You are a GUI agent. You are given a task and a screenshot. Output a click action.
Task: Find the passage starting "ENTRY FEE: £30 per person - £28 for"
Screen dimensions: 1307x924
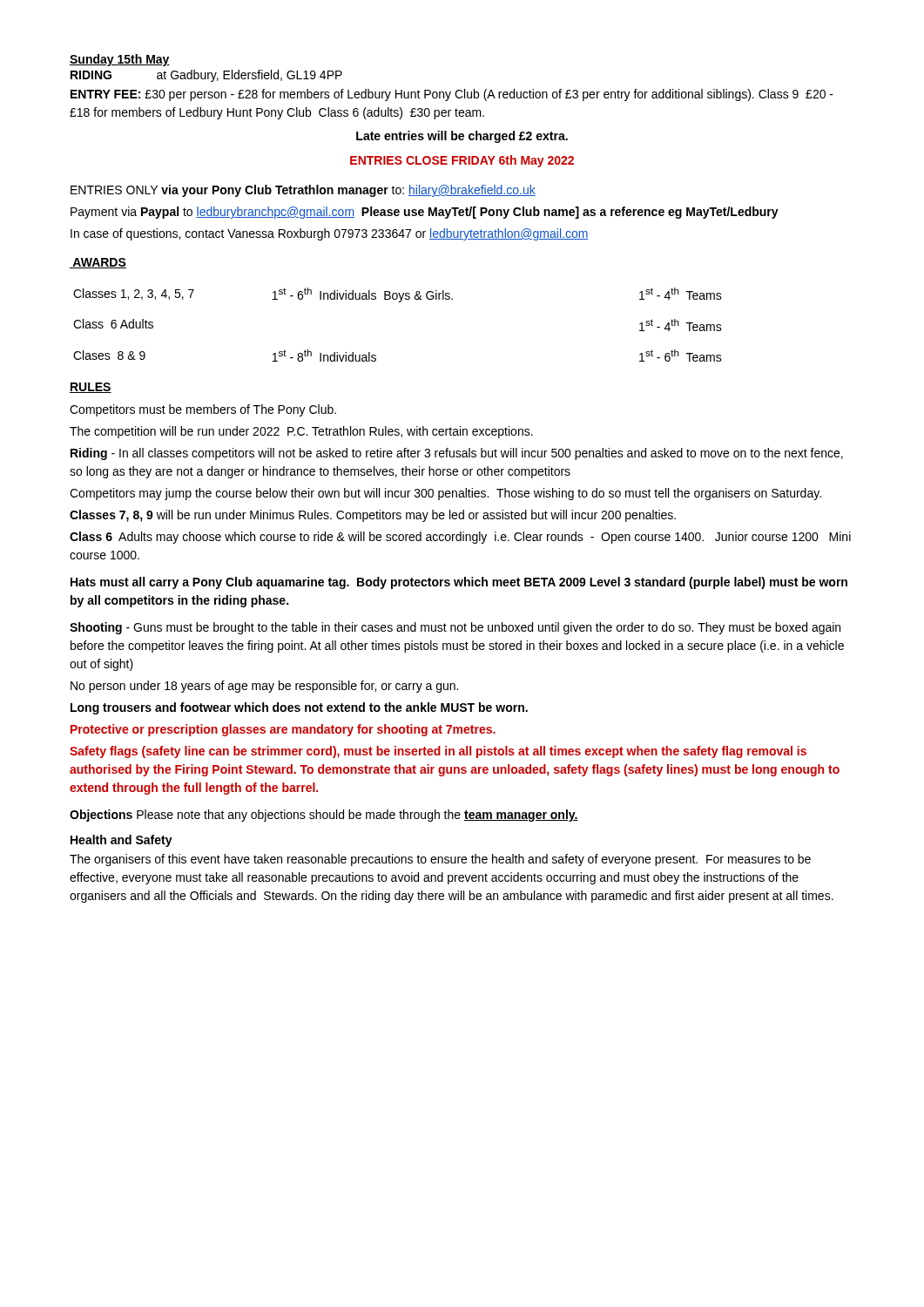[452, 103]
